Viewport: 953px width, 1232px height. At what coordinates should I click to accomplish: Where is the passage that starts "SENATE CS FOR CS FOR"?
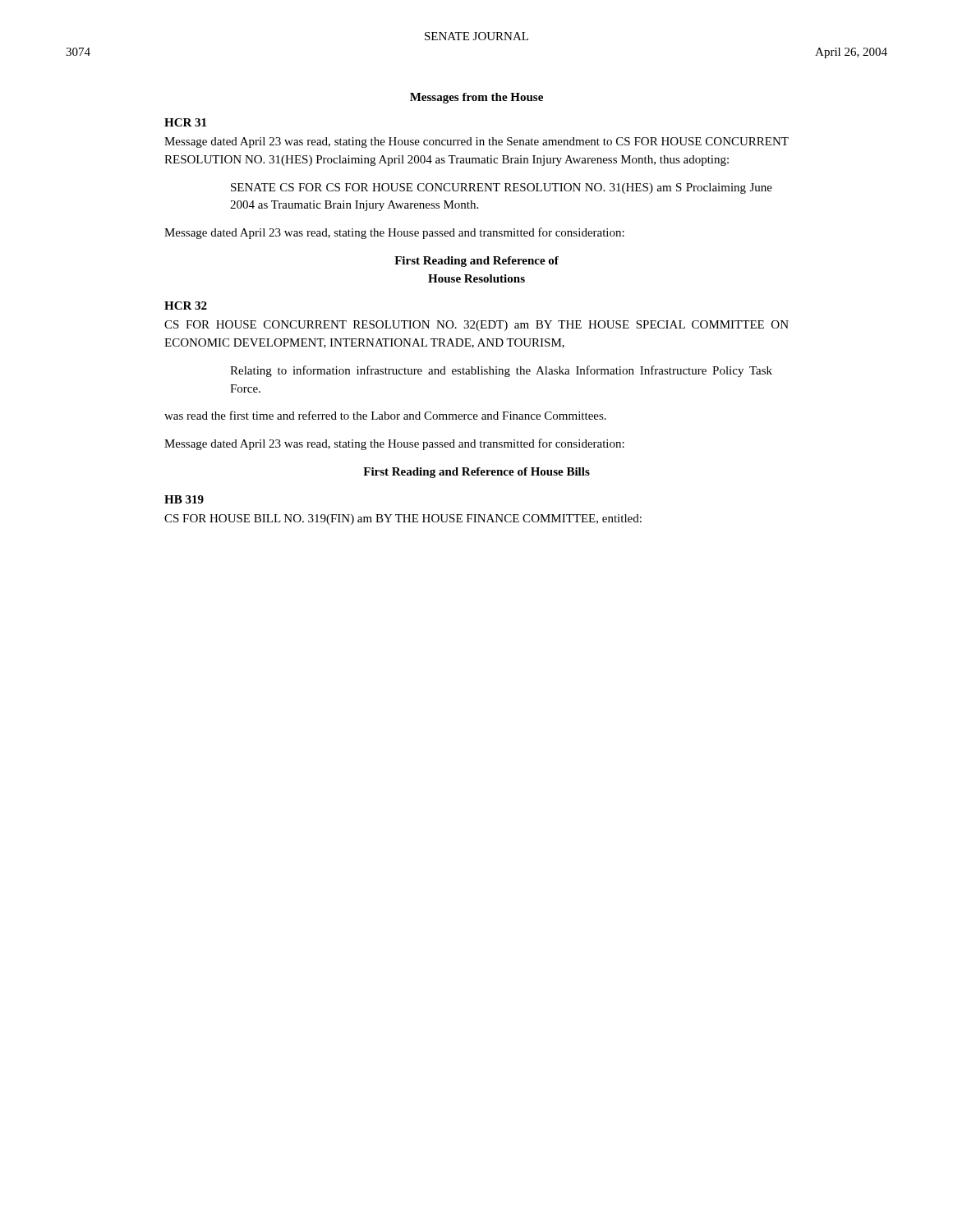pos(501,196)
